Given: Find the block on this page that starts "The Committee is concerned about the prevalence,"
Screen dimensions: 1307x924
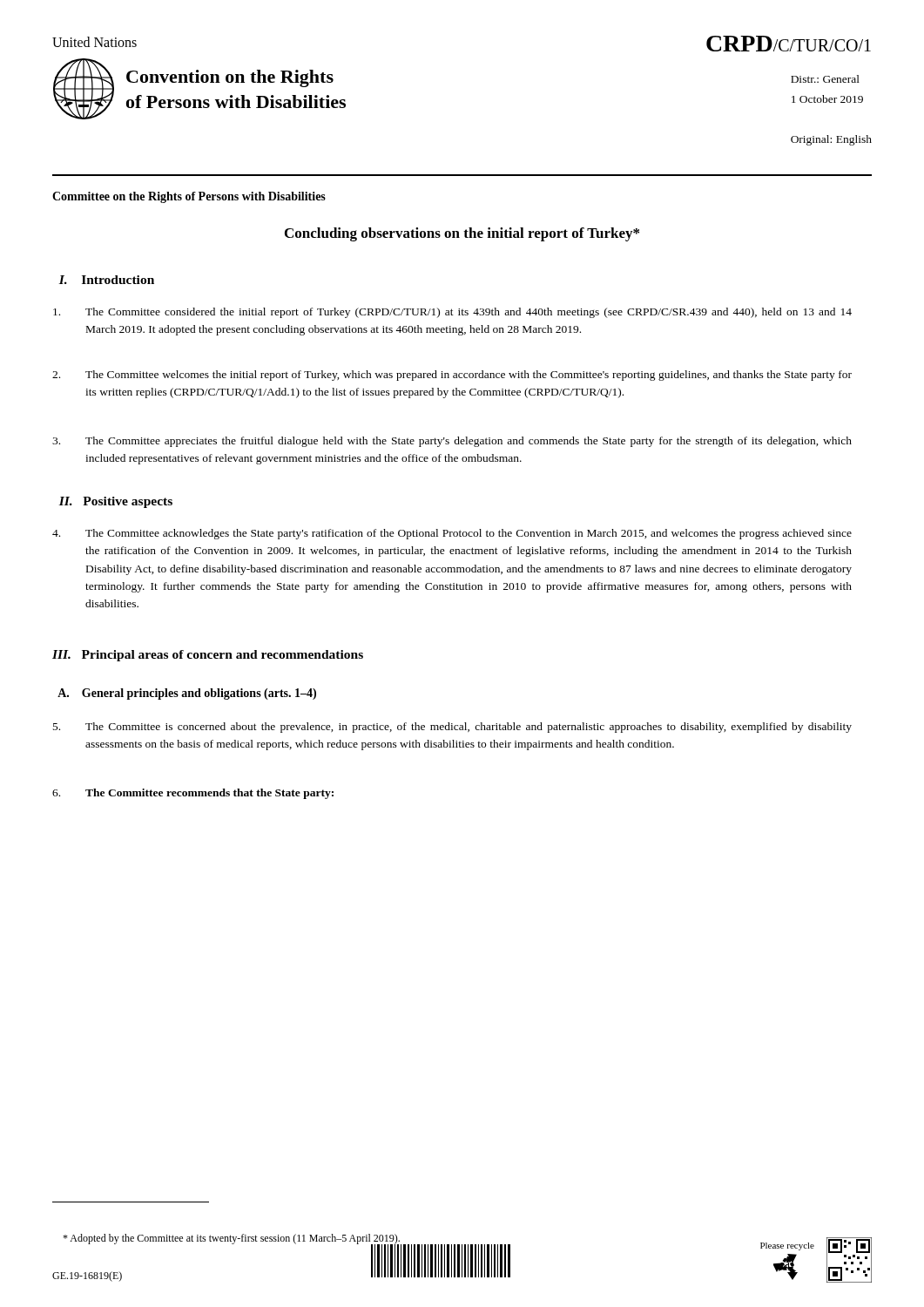Looking at the screenshot, I should (x=452, y=736).
